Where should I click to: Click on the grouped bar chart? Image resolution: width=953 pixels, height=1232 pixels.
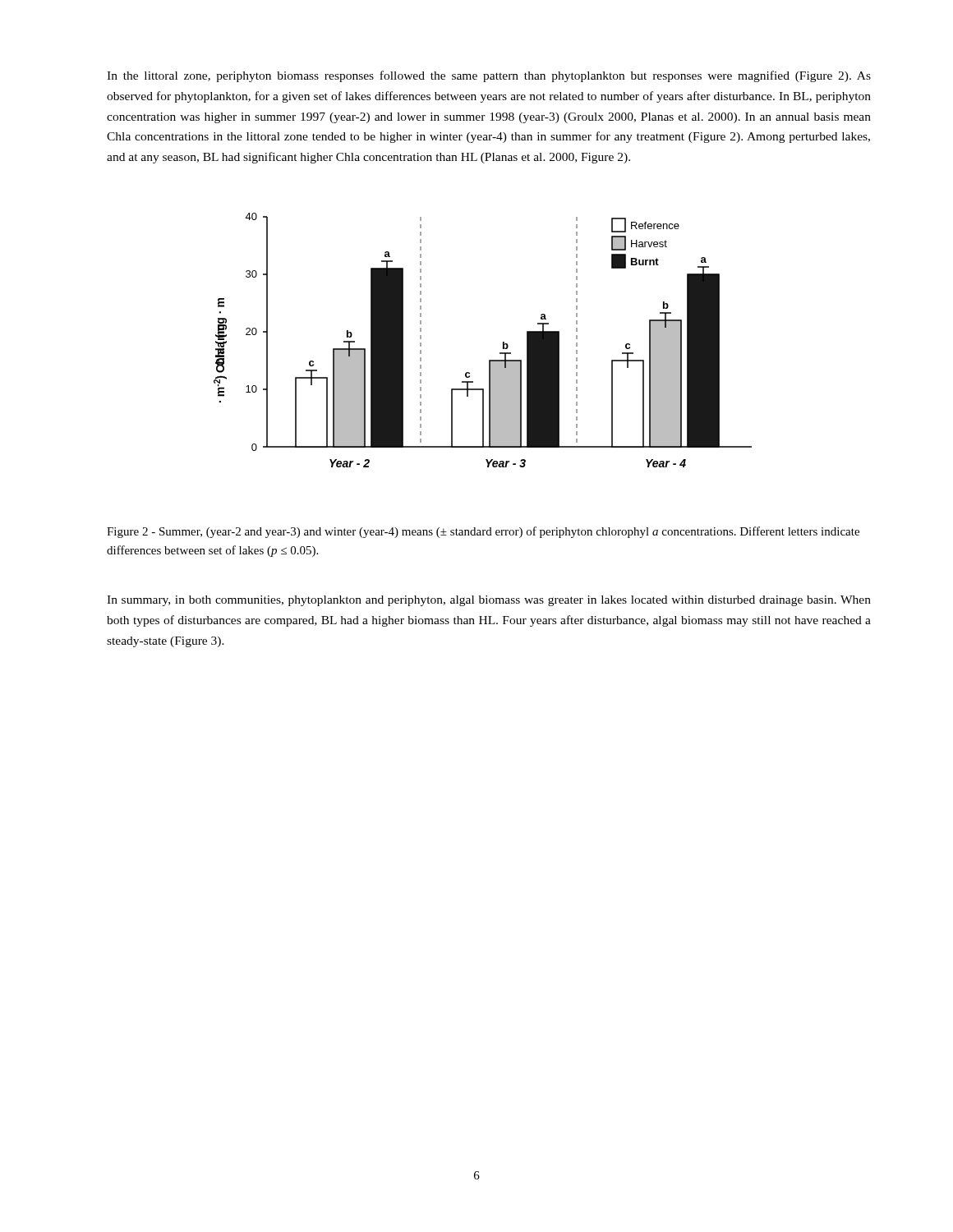point(489,354)
